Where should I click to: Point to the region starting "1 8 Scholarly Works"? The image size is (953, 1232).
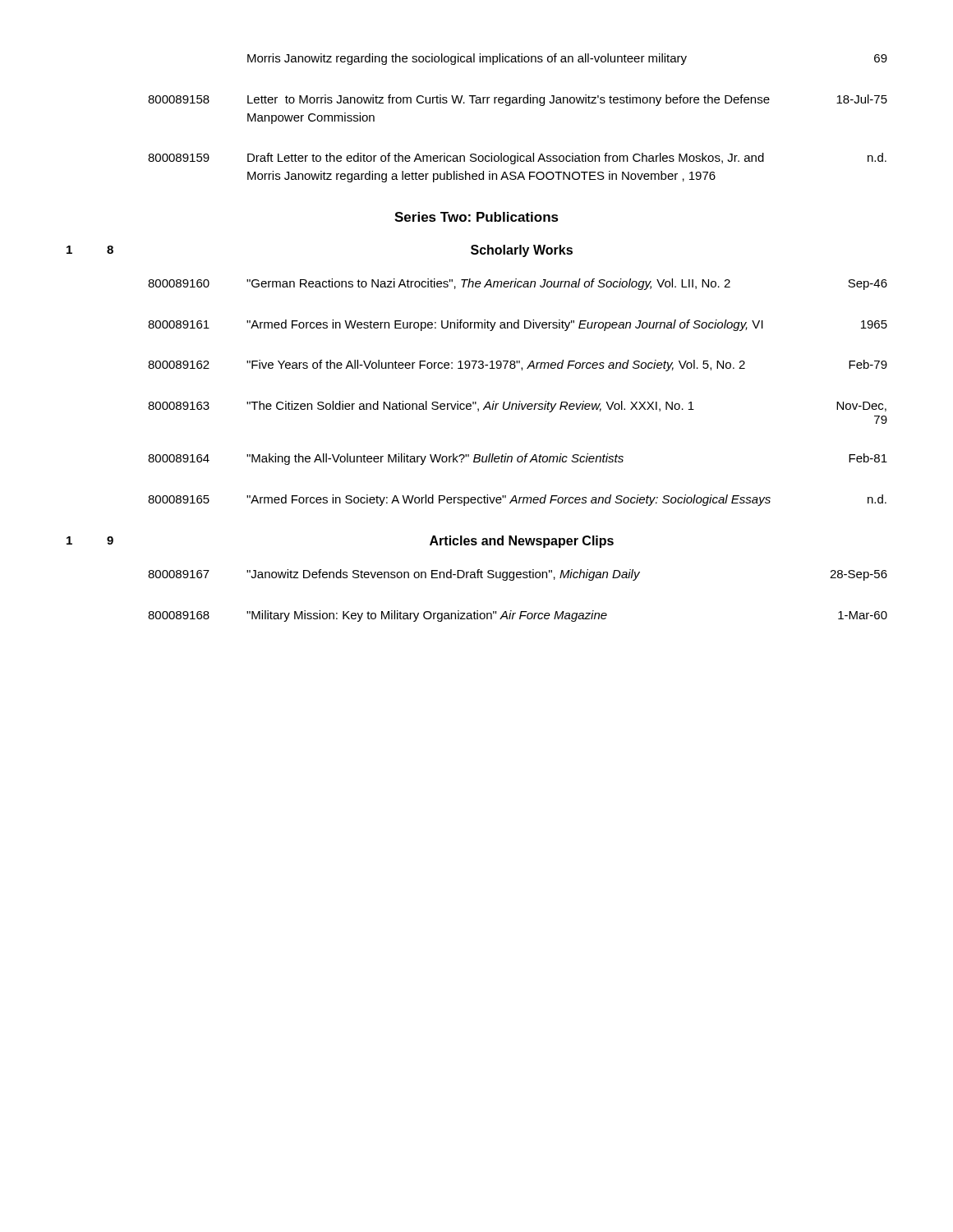tap(476, 250)
